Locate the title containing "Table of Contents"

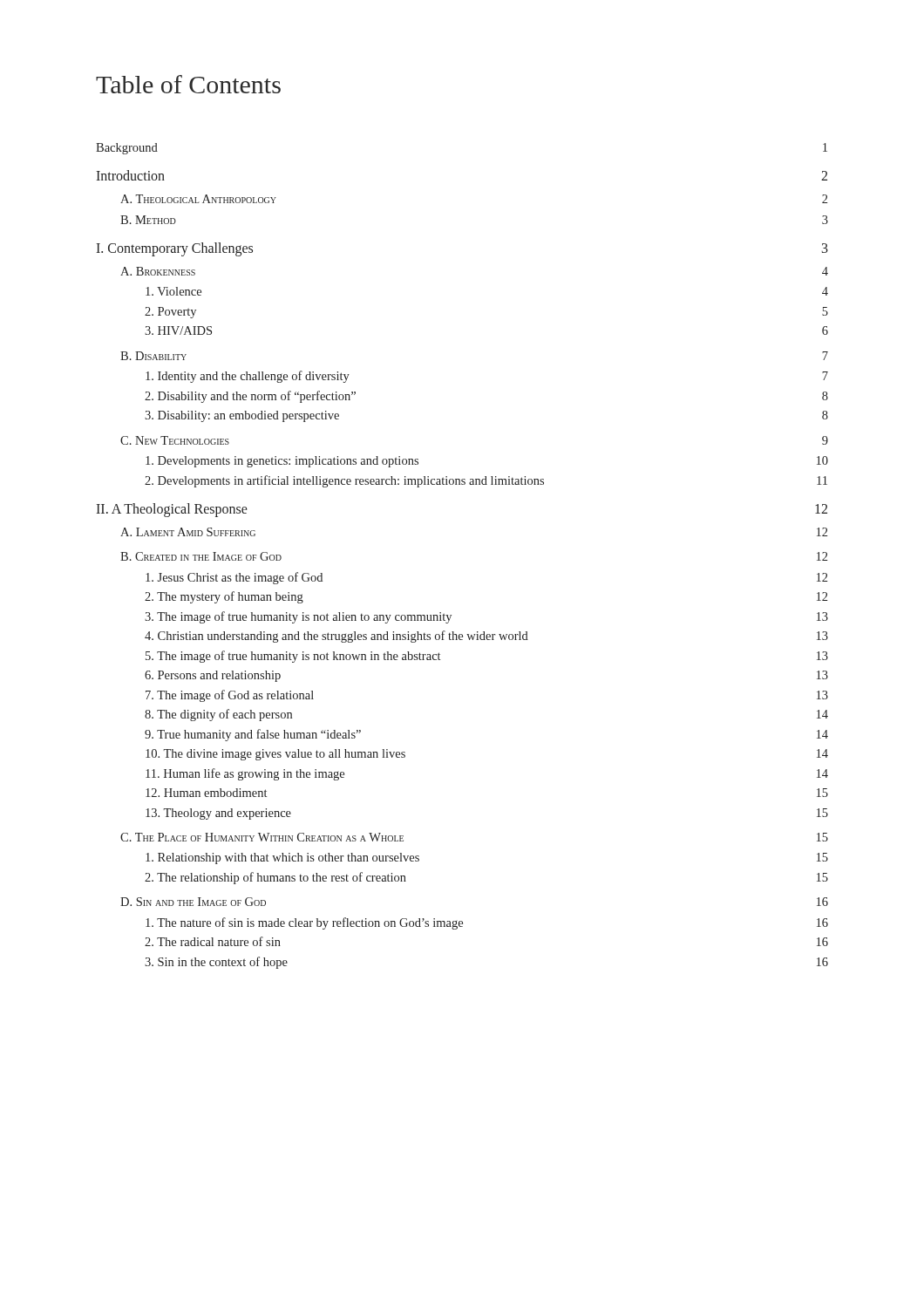[x=189, y=84]
